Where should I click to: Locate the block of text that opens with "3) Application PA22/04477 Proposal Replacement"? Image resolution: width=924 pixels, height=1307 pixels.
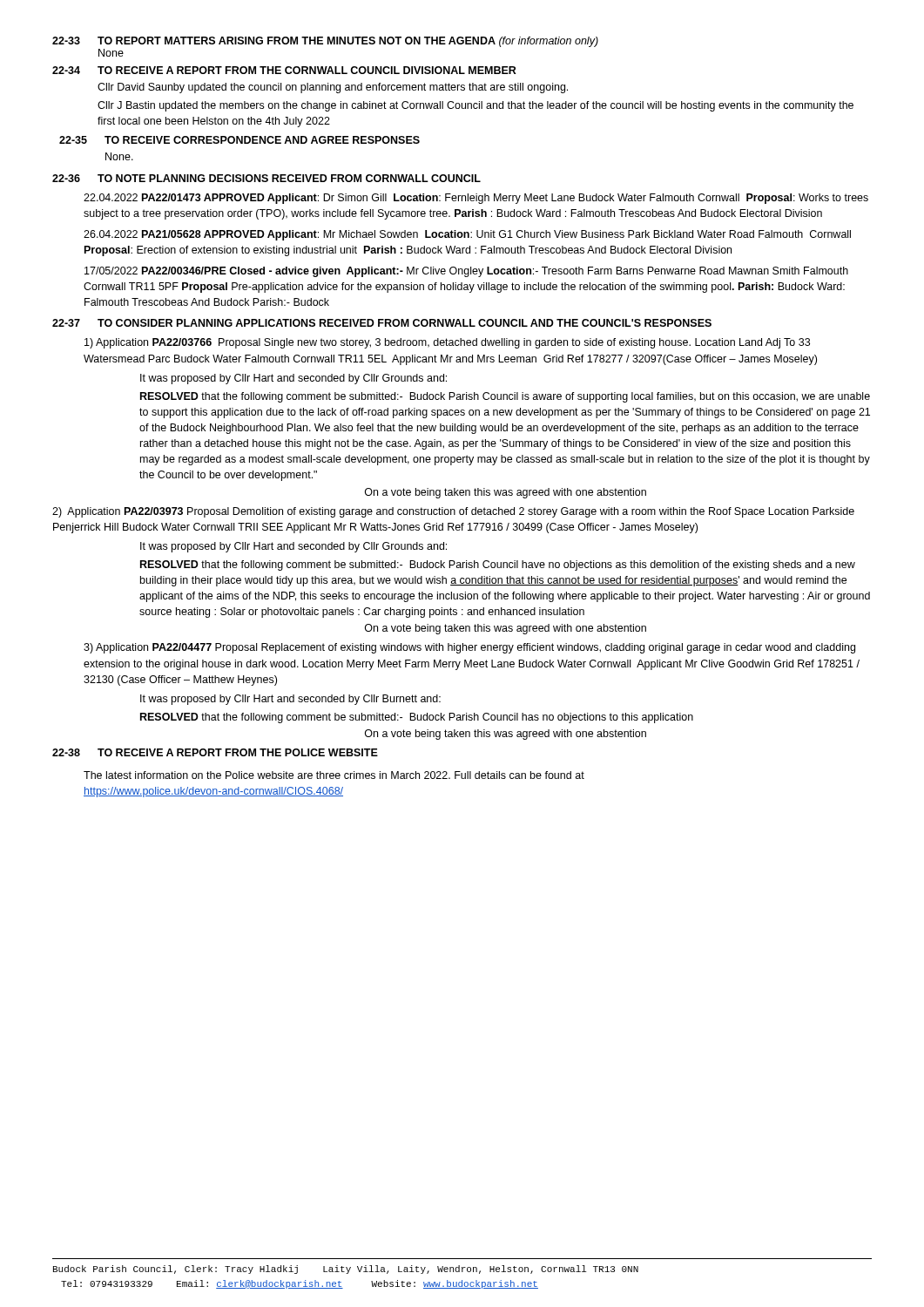tap(472, 663)
